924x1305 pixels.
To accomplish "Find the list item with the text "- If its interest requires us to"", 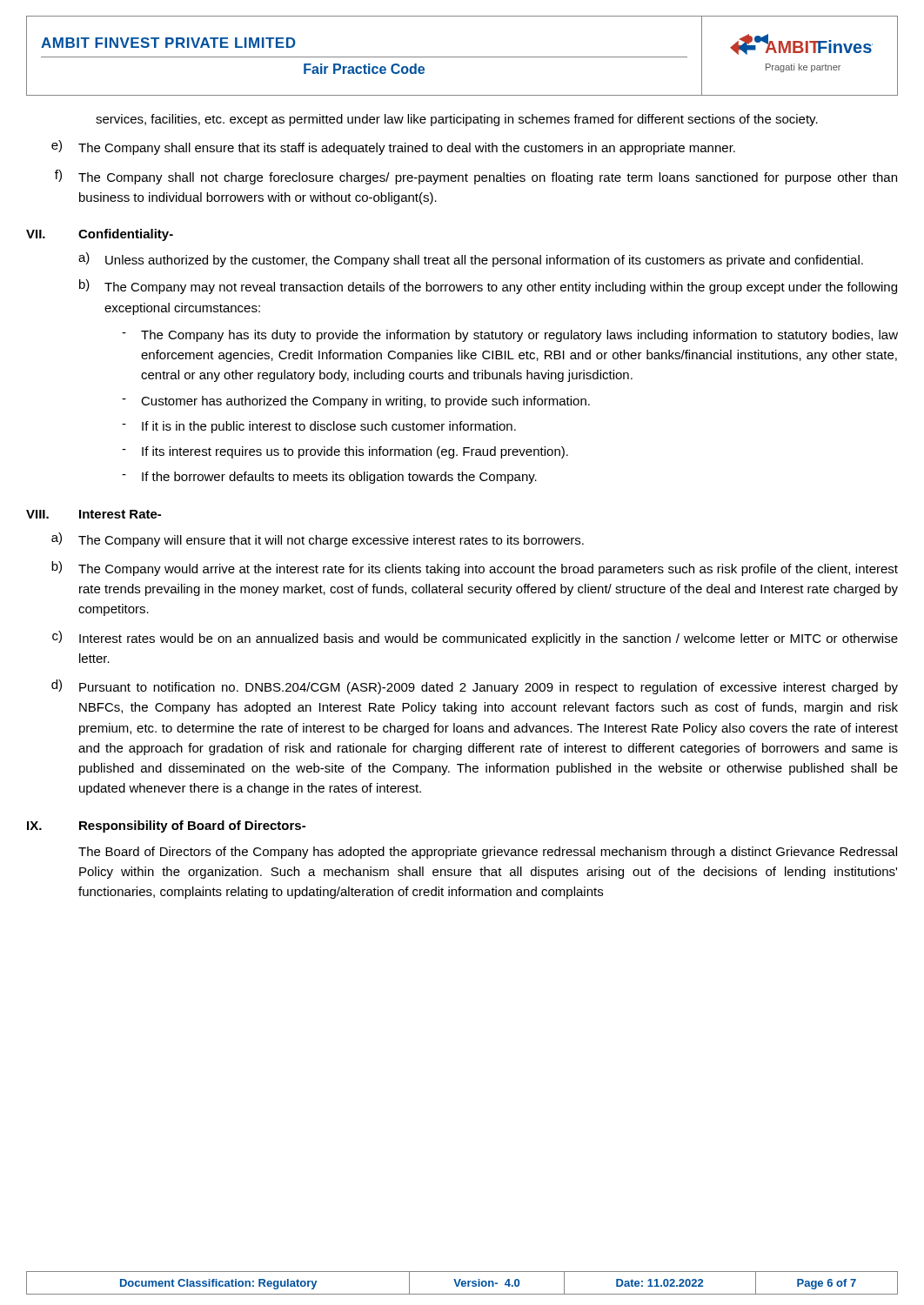I will (x=510, y=451).
